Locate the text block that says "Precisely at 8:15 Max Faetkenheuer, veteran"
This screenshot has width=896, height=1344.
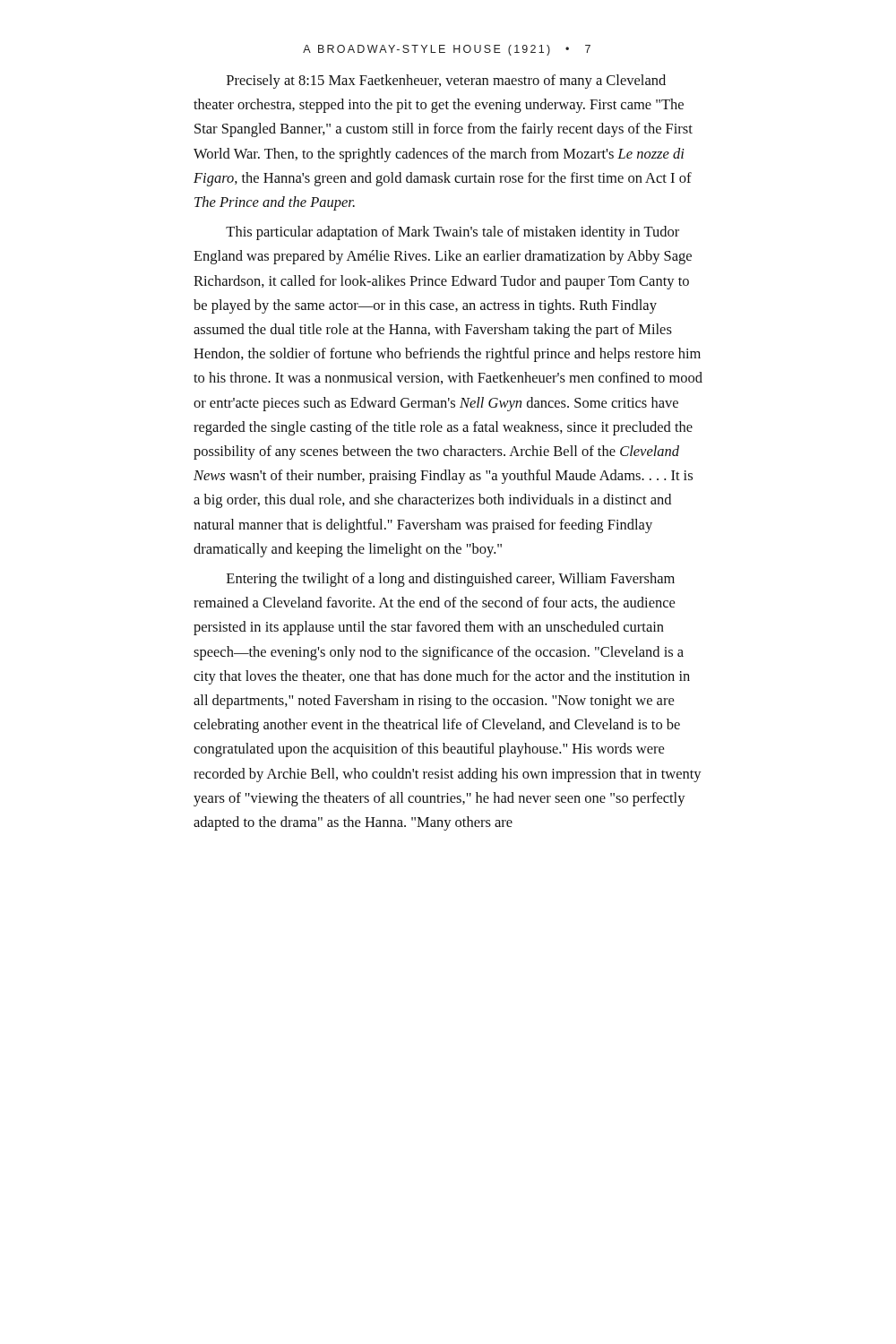(448, 141)
